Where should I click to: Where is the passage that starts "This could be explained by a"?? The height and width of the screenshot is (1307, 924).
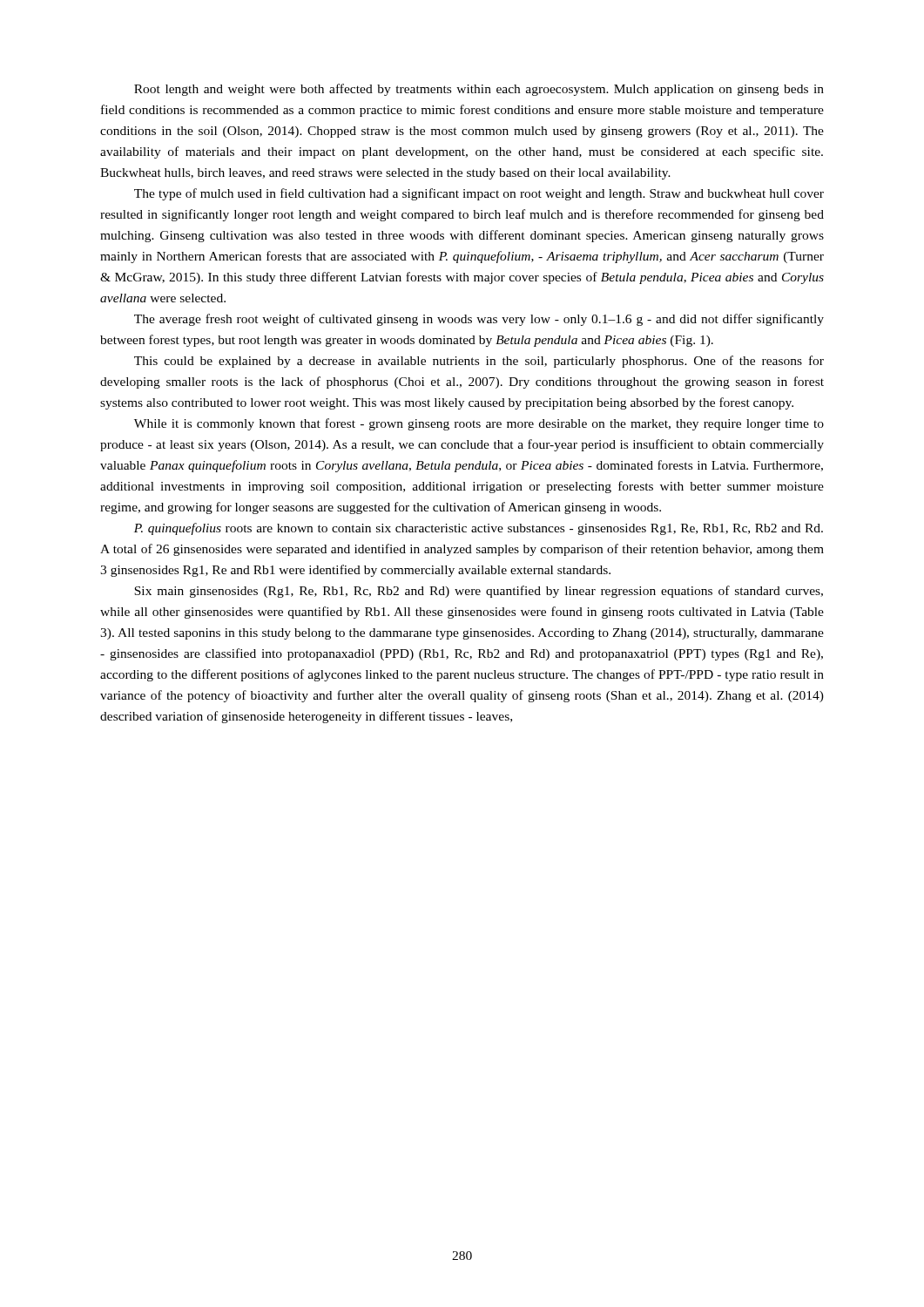[462, 382]
